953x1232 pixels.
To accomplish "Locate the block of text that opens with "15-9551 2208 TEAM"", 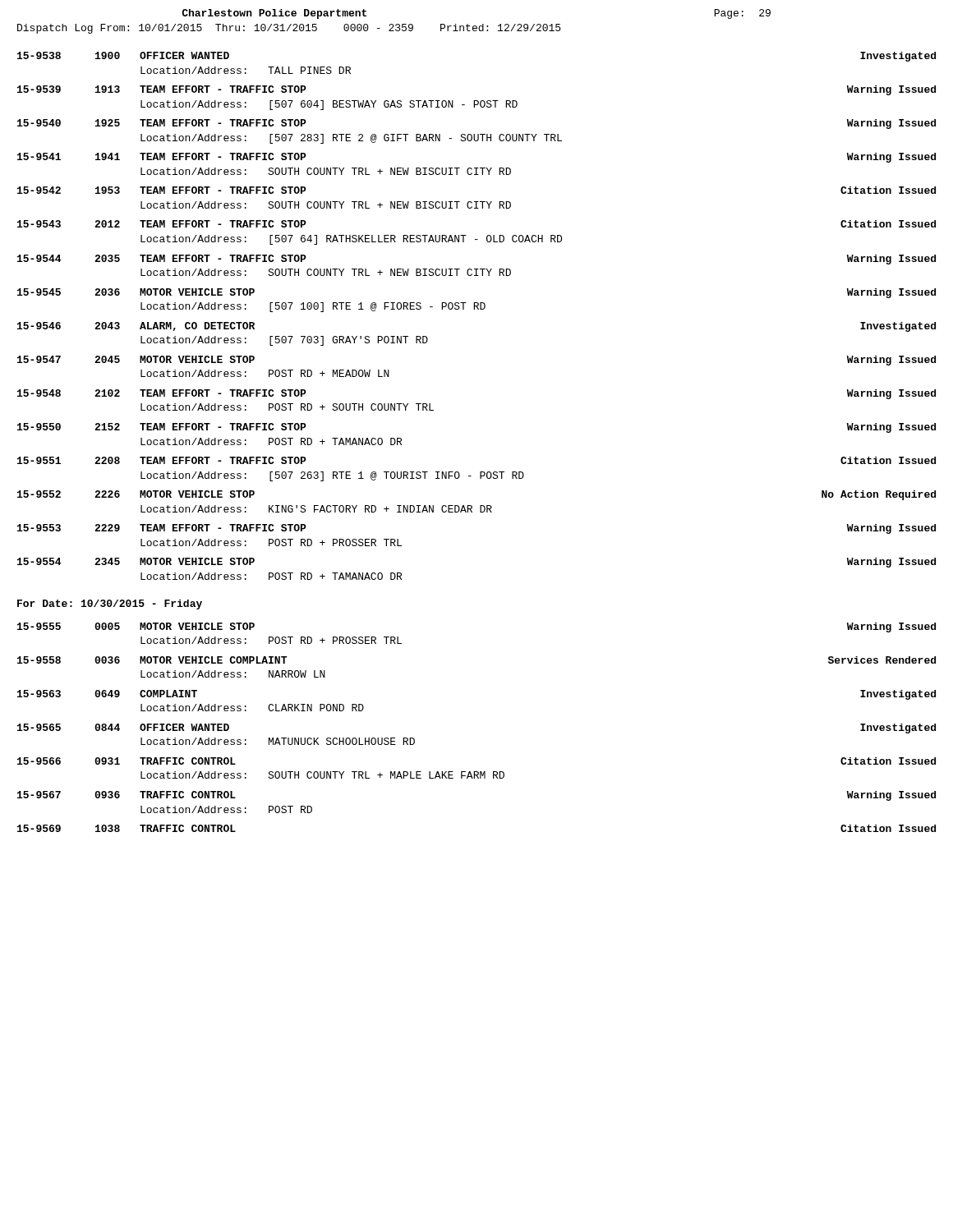I will pos(476,469).
